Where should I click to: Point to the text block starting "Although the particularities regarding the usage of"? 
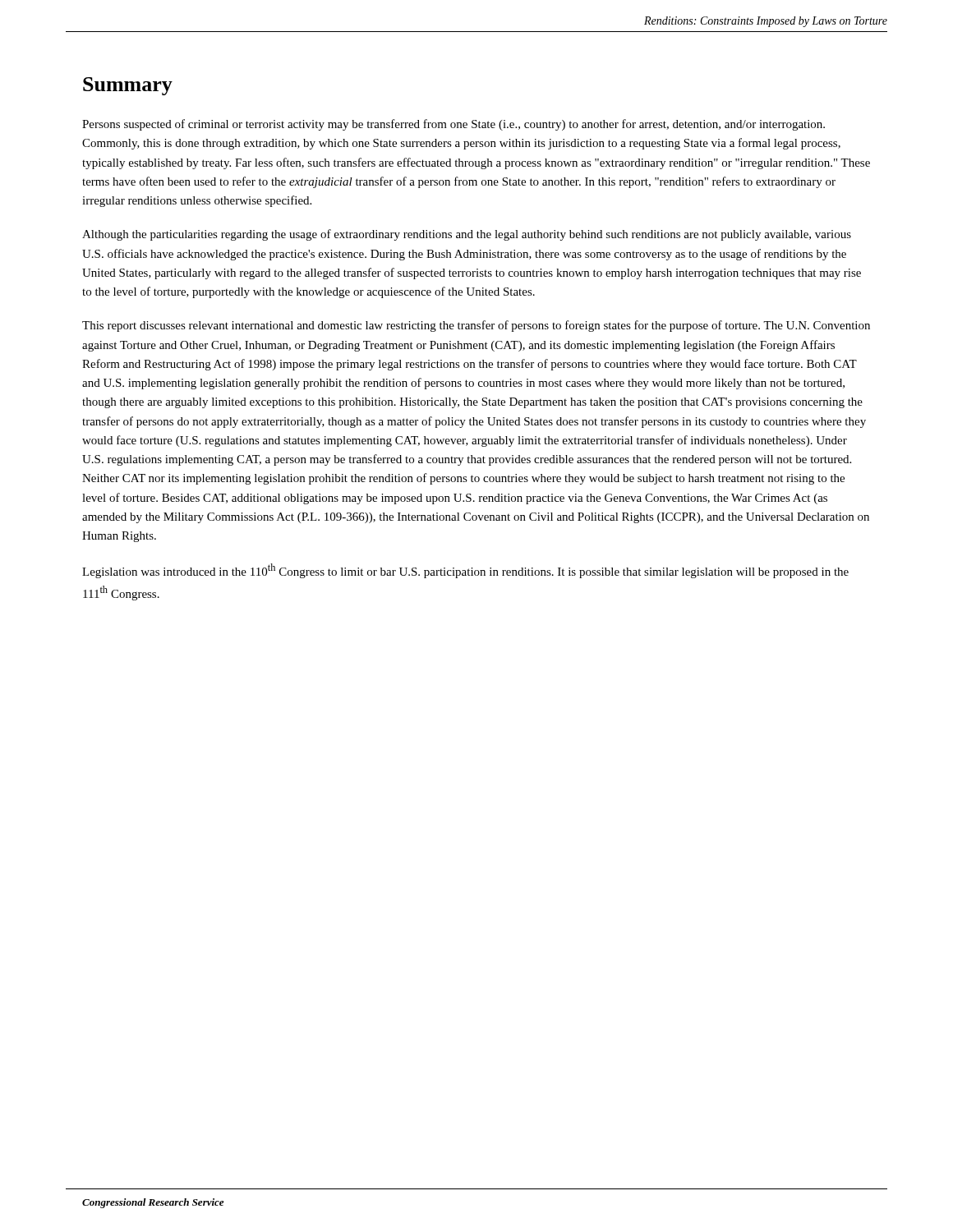tap(472, 263)
